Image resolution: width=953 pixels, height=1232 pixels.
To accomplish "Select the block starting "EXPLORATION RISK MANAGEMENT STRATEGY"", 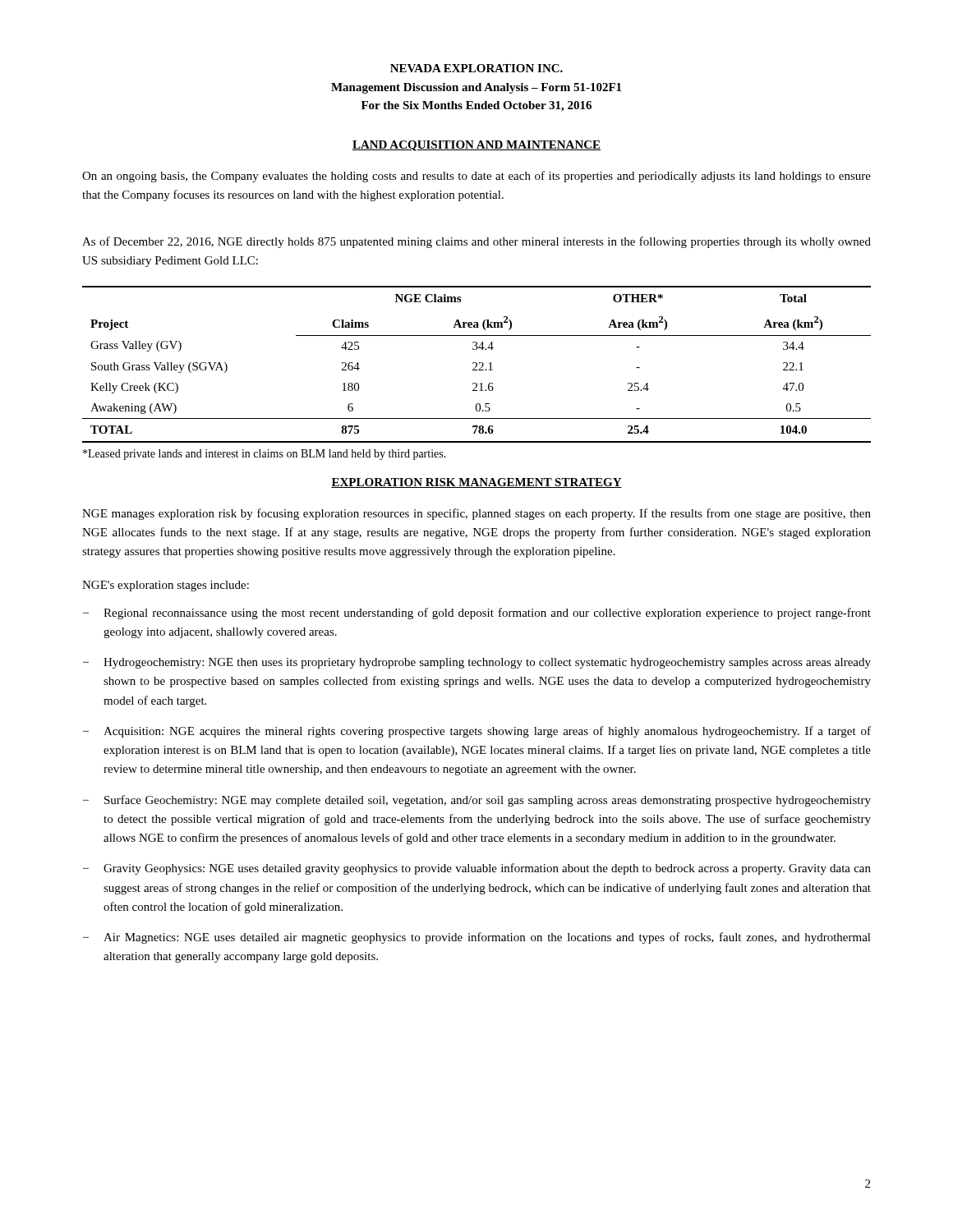I will tap(476, 482).
